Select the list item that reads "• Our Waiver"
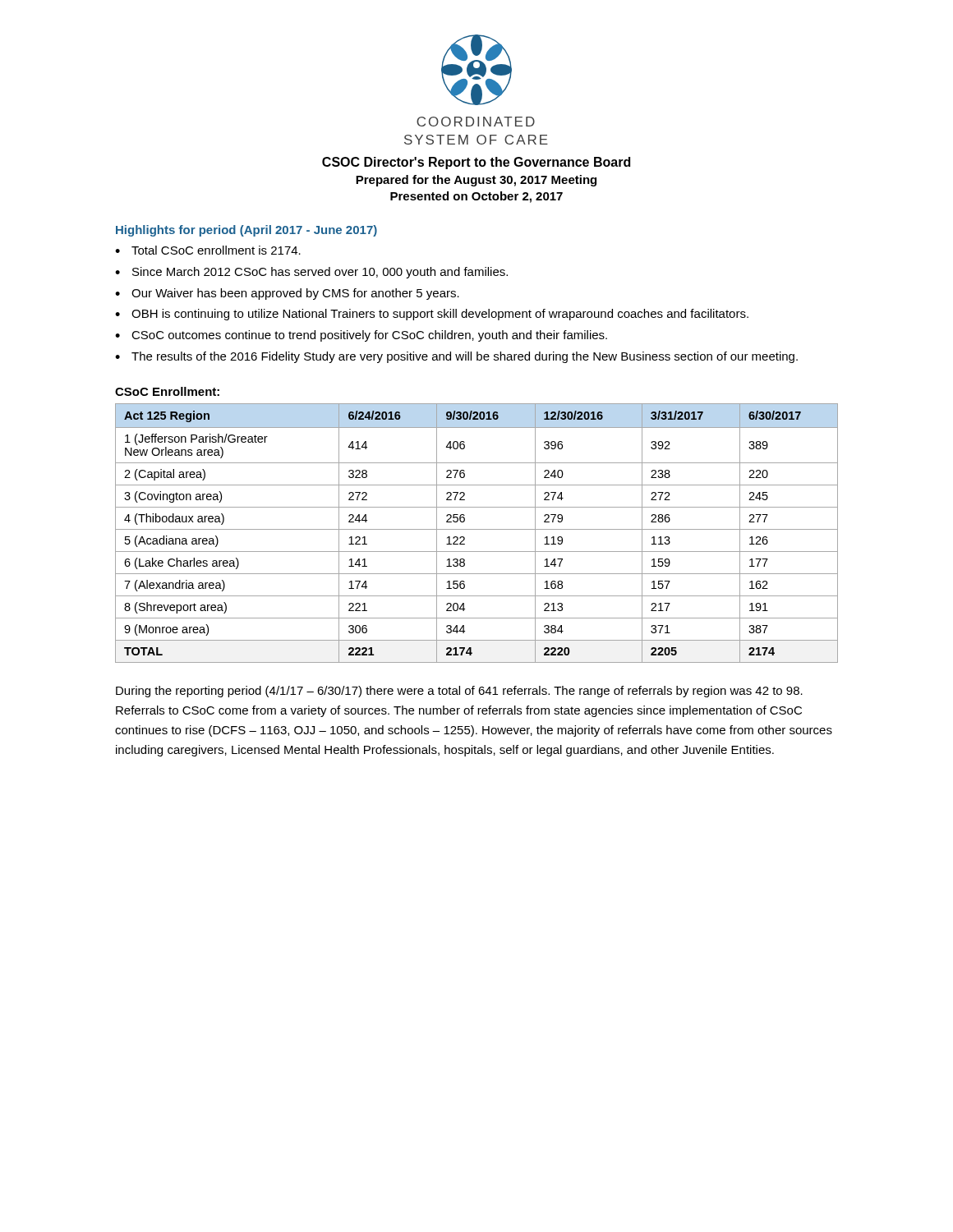This screenshot has height=1232, width=953. click(x=287, y=294)
